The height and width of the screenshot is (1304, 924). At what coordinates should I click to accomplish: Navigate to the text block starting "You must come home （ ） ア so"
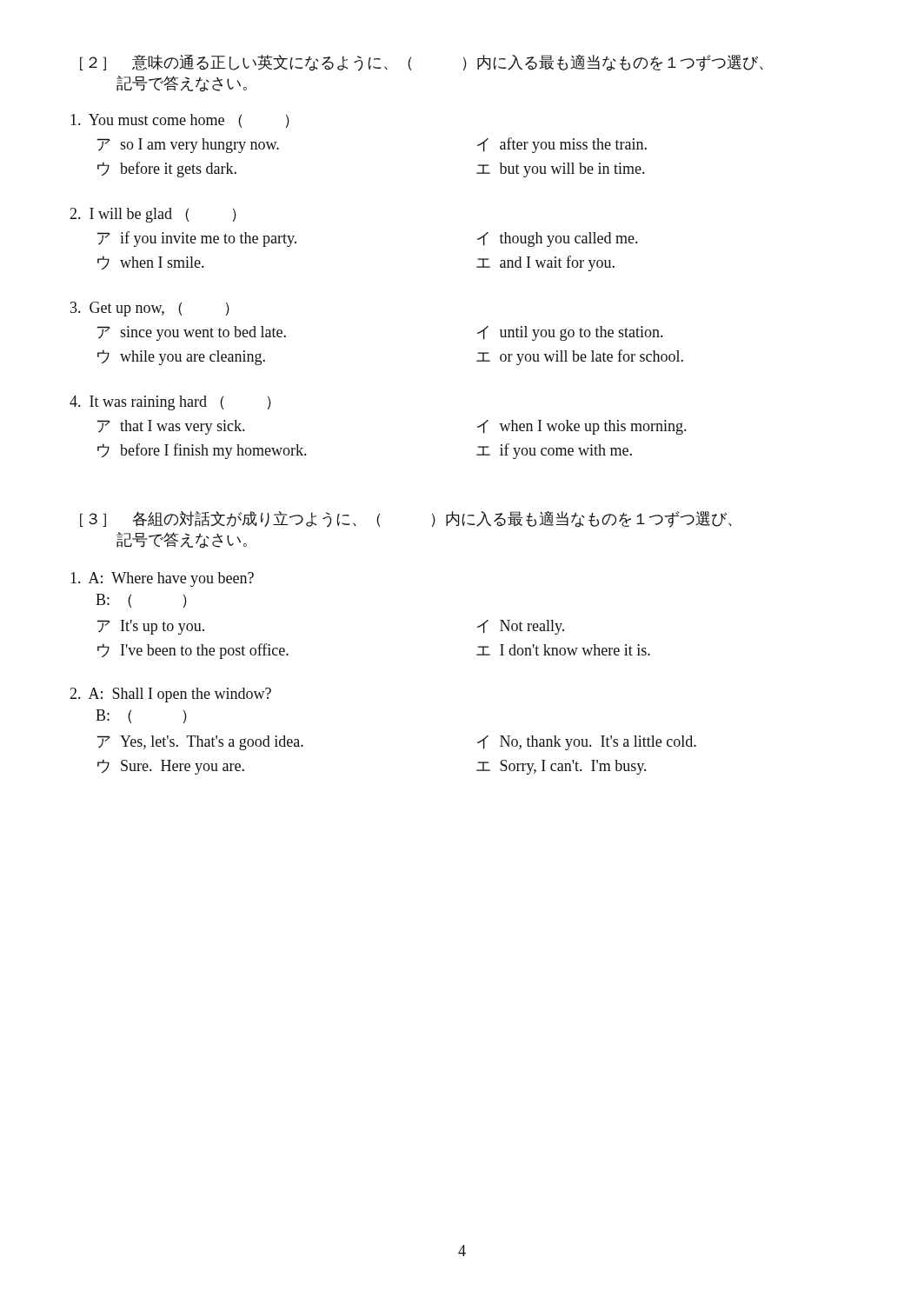180,121
